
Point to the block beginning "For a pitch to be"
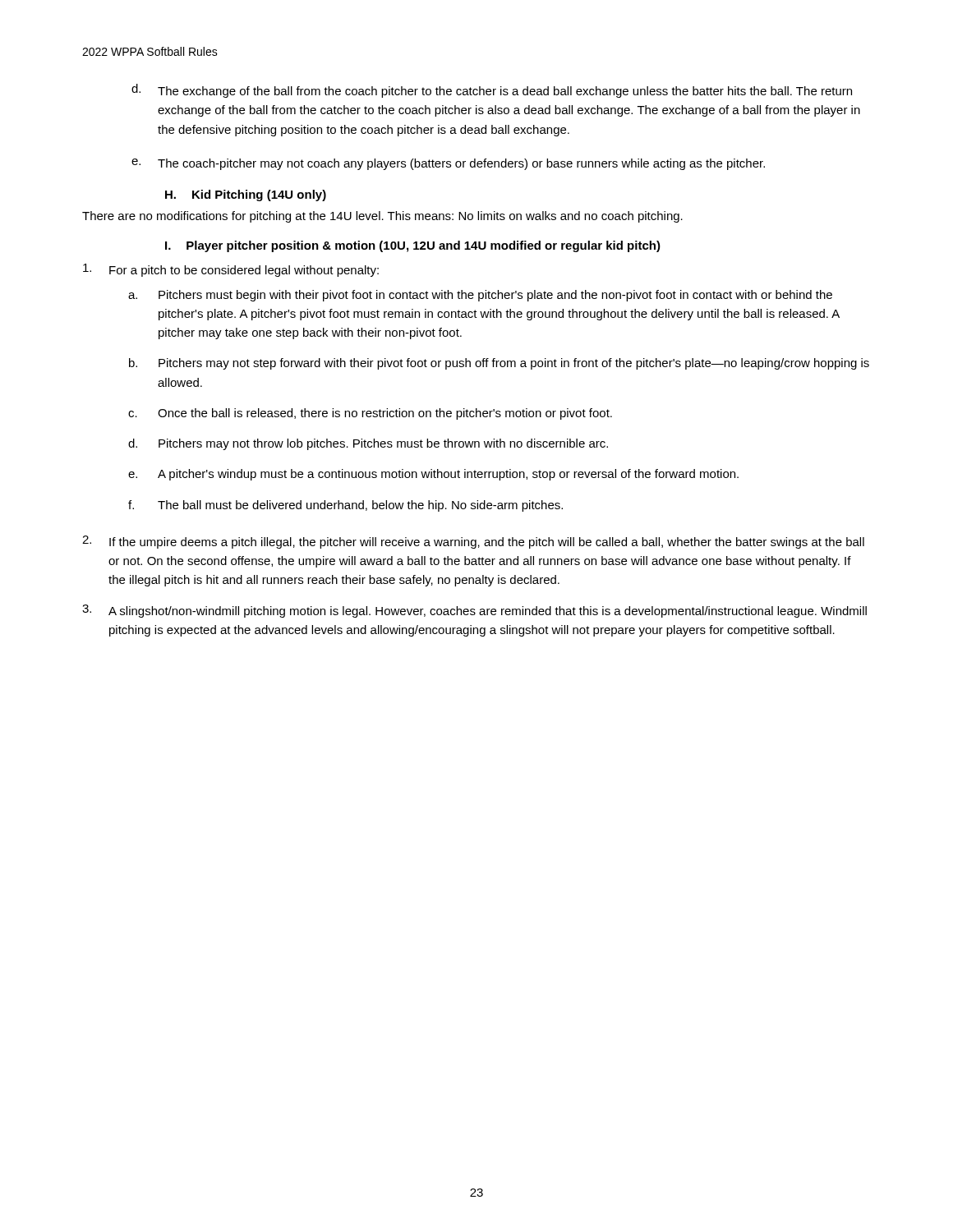point(231,270)
